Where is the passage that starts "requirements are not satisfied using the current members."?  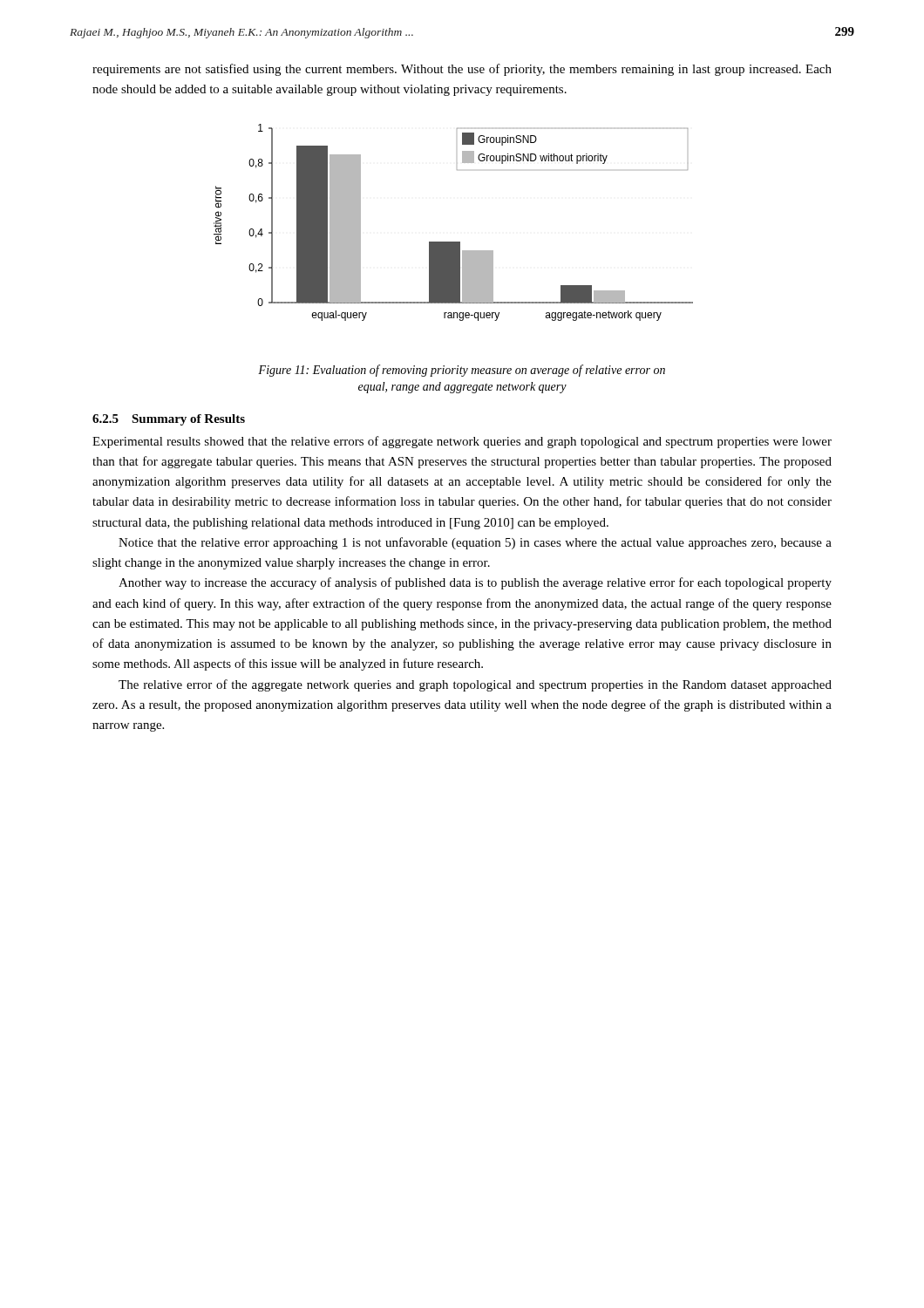(462, 79)
